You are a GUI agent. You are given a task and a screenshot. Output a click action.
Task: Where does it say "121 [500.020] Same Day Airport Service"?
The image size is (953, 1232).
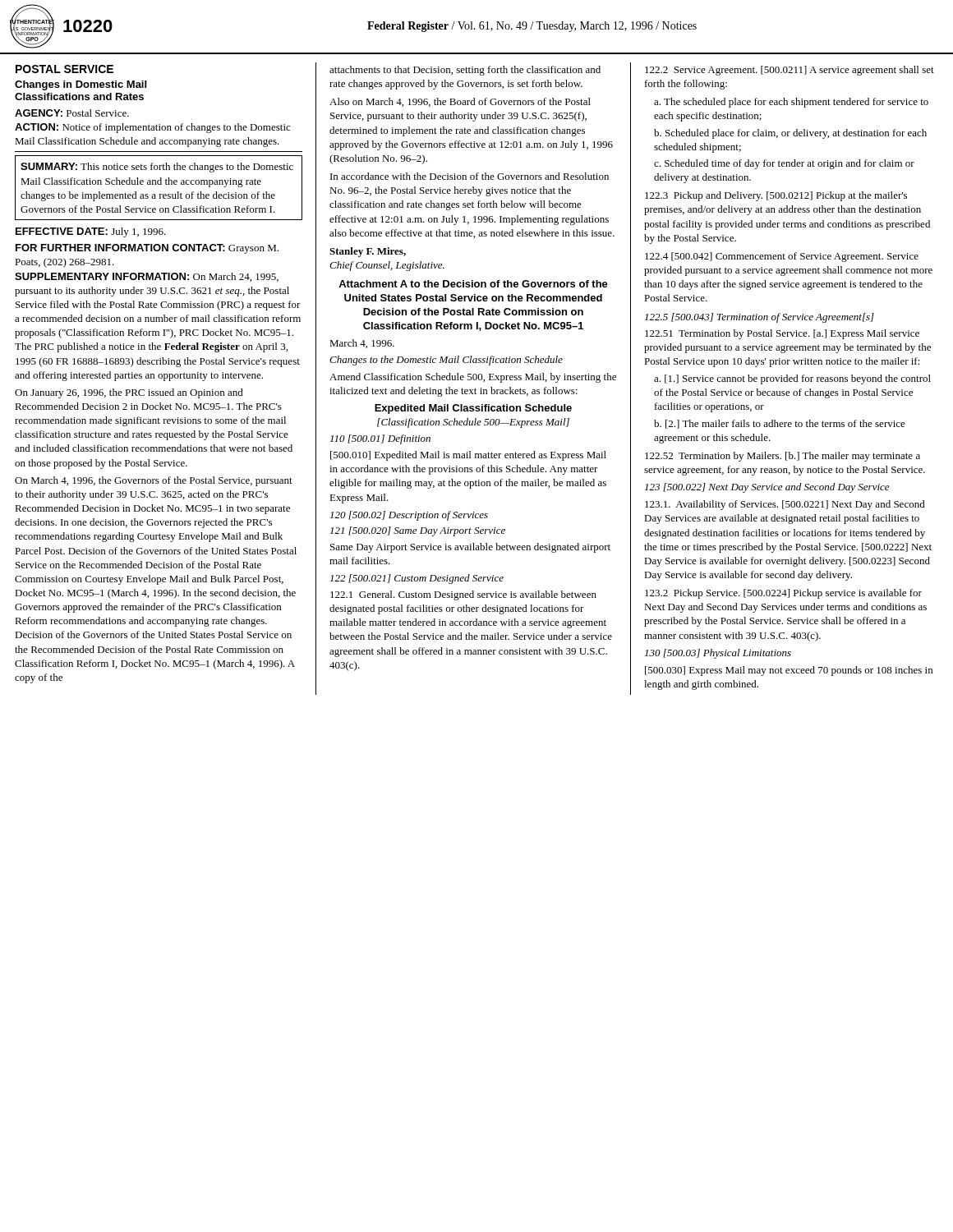[417, 530]
